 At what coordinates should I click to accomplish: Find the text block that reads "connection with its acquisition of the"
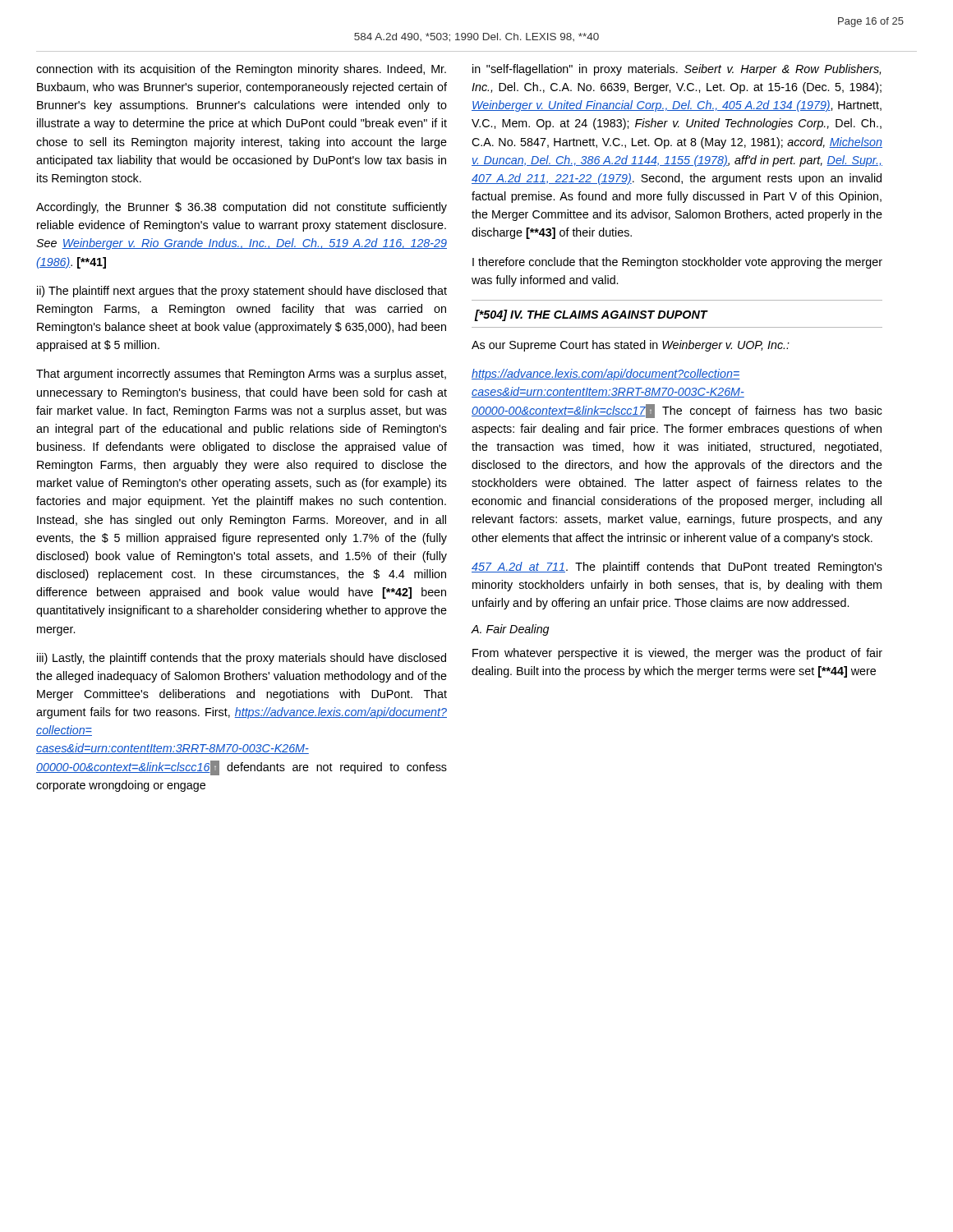tap(242, 124)
